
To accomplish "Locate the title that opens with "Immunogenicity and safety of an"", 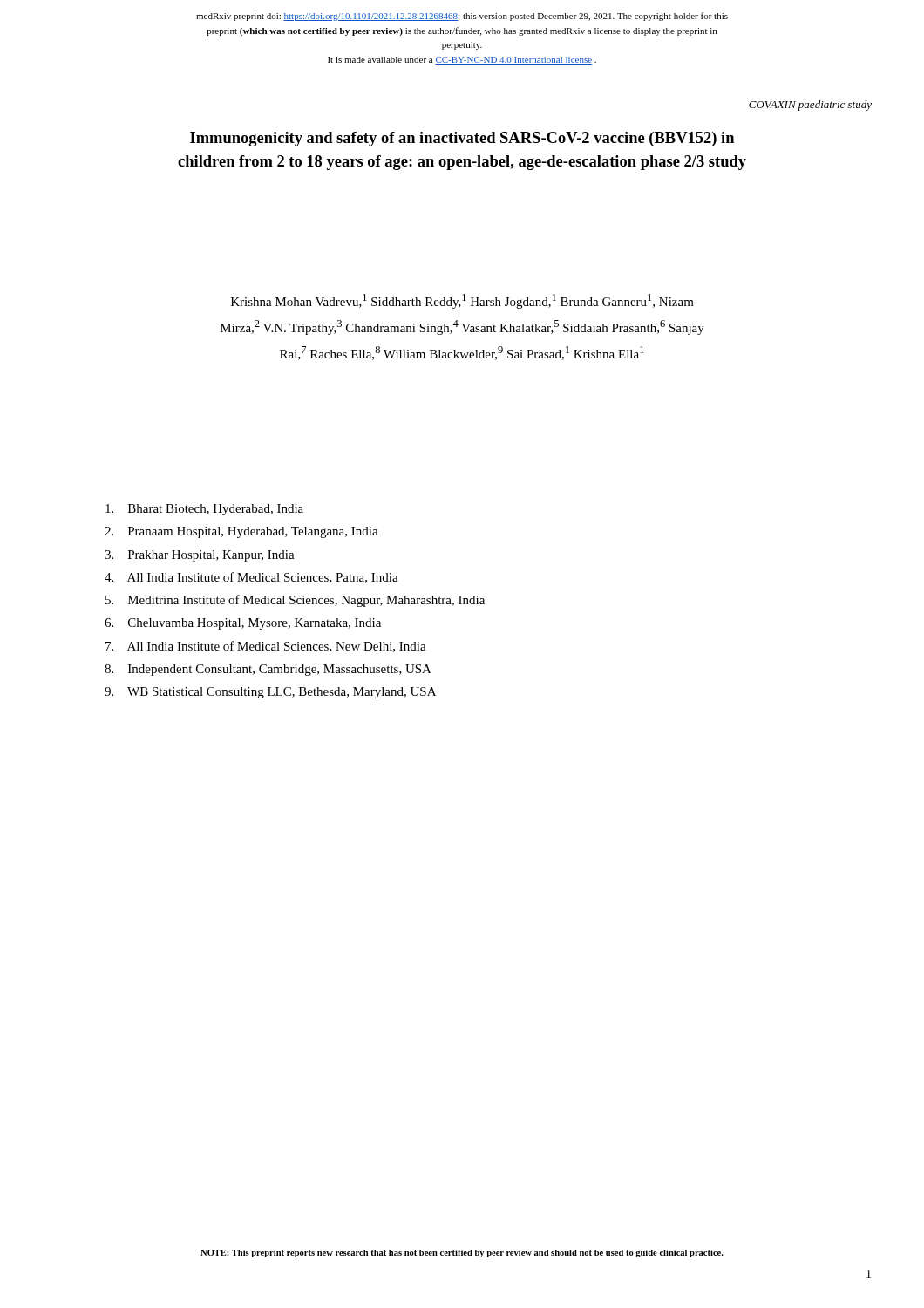I will coord(462,150).
